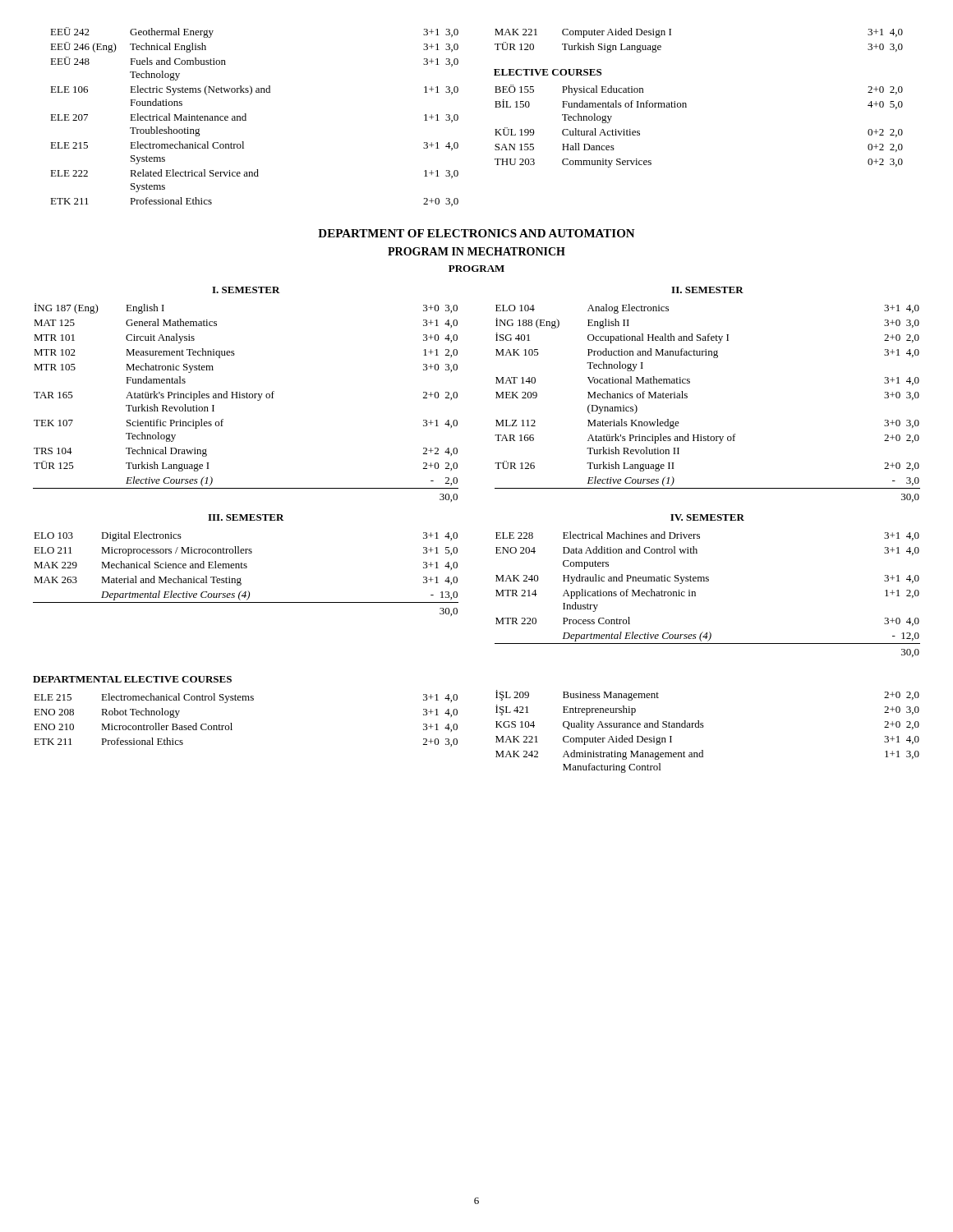Viewport: 953px width, 1232px height.
Task: Point to the block starting "II. SEMESTER"
Action: coord(707,290)
